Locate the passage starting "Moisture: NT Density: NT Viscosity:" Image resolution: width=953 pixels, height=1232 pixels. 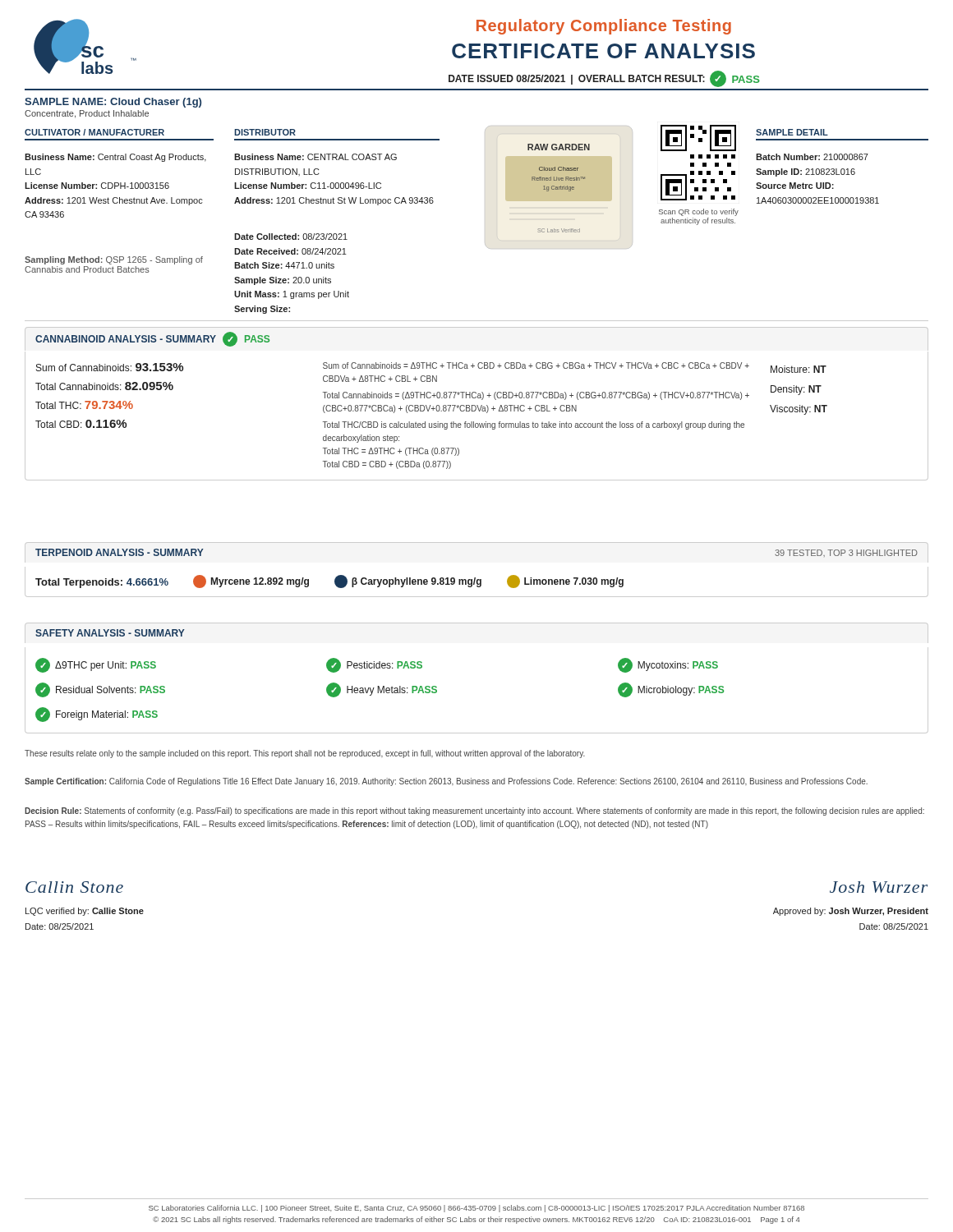click(799, 369)
